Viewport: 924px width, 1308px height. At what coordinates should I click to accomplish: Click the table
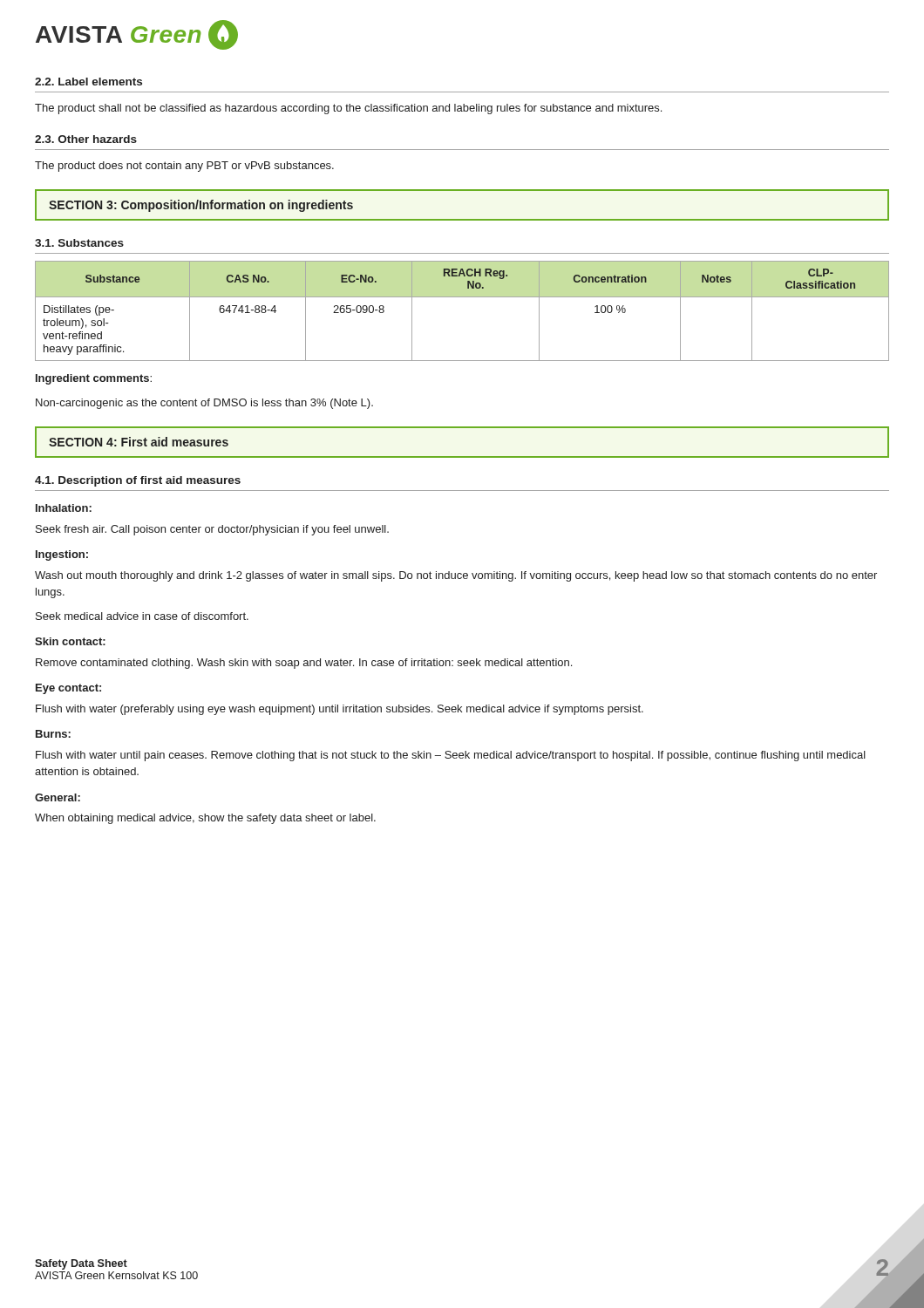[462, 311]
